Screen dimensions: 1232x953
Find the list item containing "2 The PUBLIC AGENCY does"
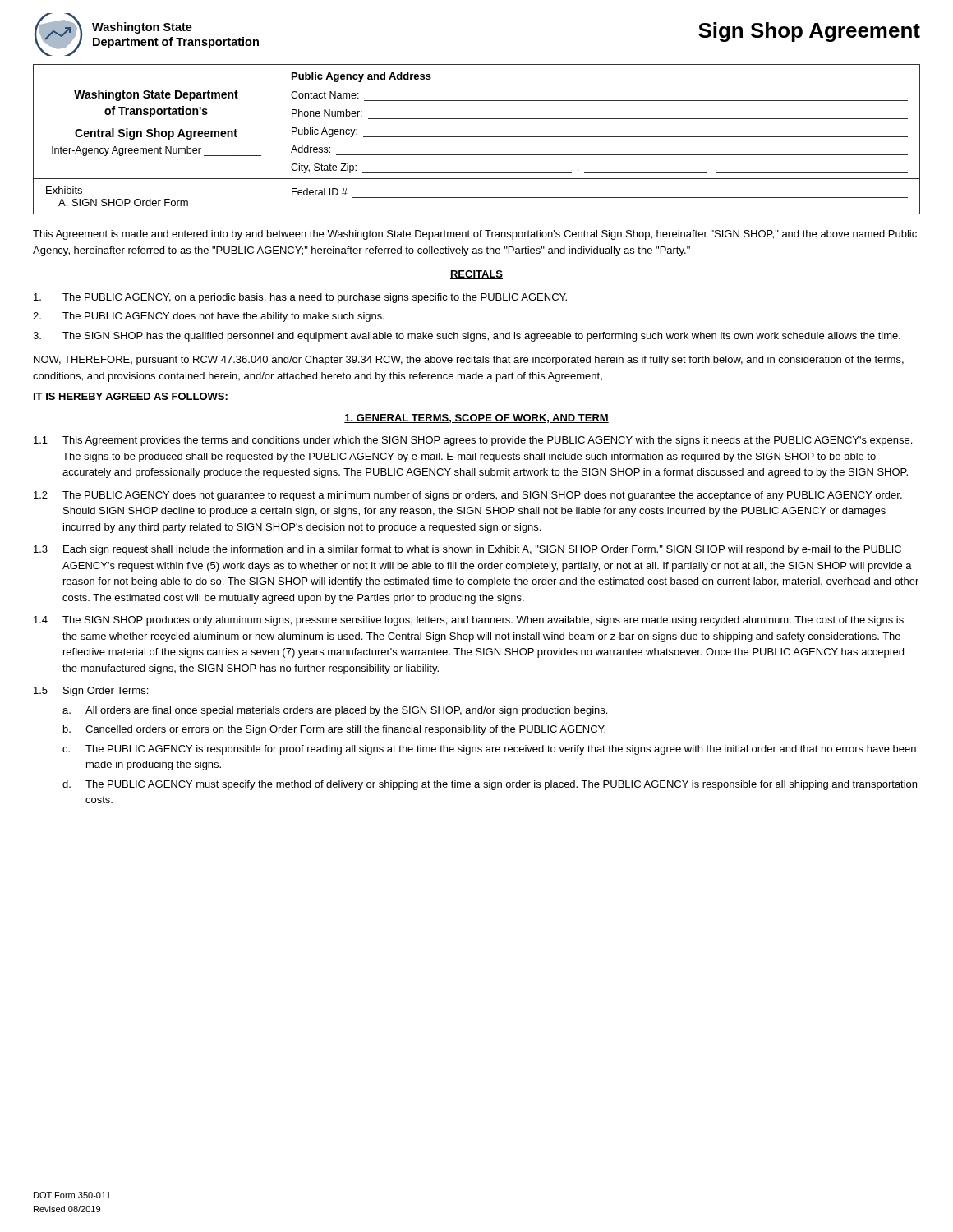pos(476,511)
